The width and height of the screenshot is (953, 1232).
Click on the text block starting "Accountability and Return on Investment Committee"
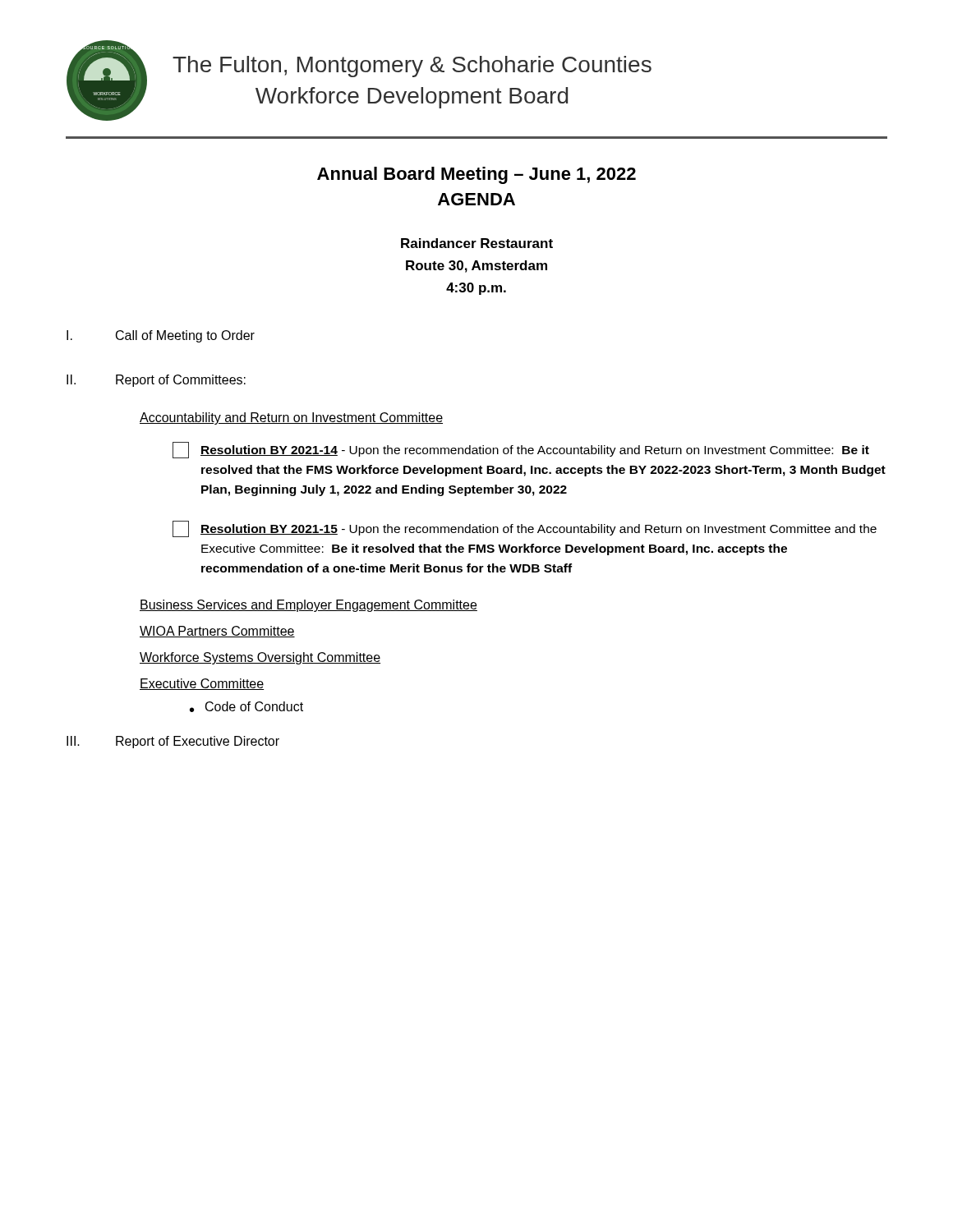(291, 418)
